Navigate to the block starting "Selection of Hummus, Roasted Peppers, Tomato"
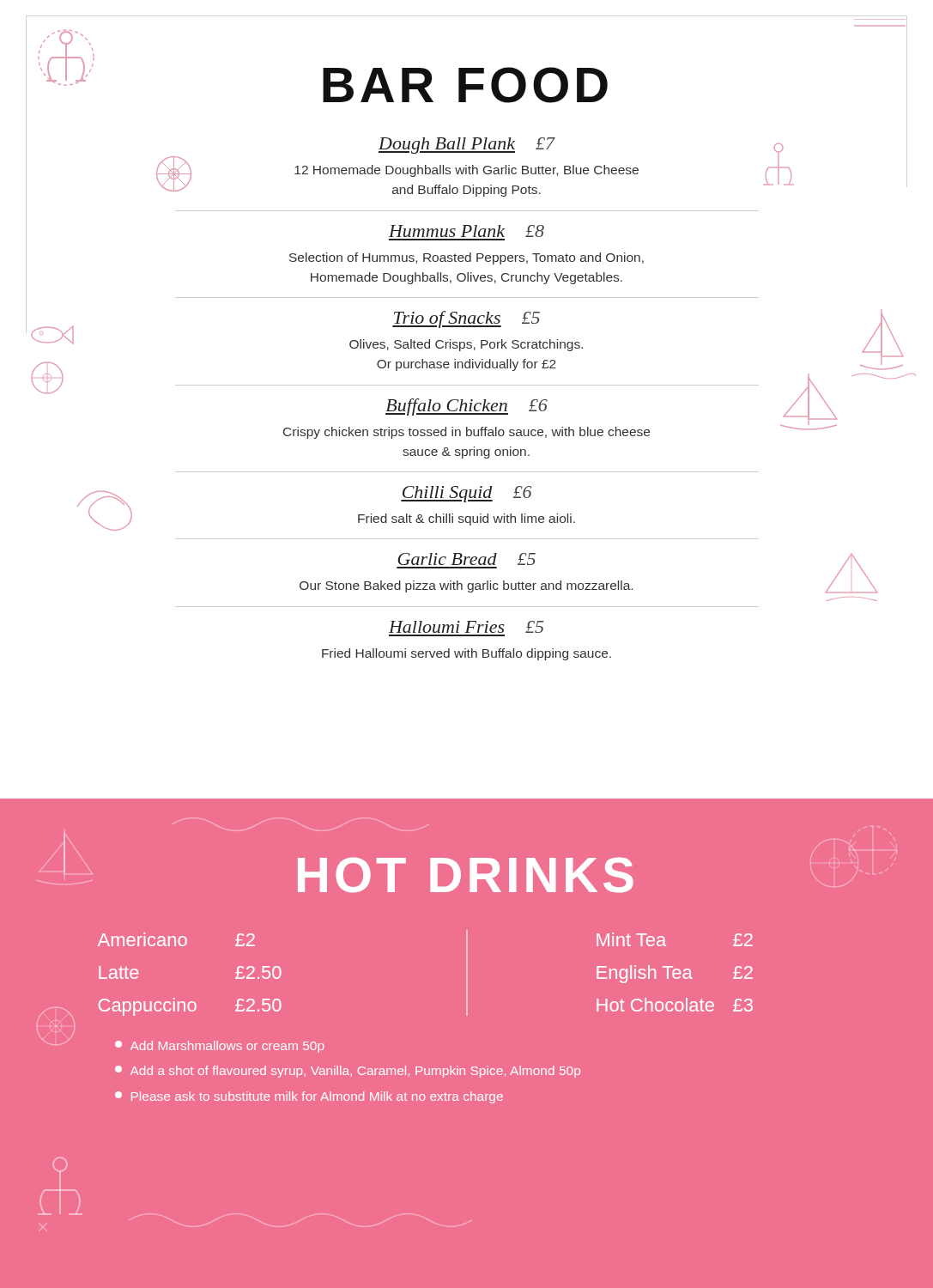 click(x=466, y=267)
